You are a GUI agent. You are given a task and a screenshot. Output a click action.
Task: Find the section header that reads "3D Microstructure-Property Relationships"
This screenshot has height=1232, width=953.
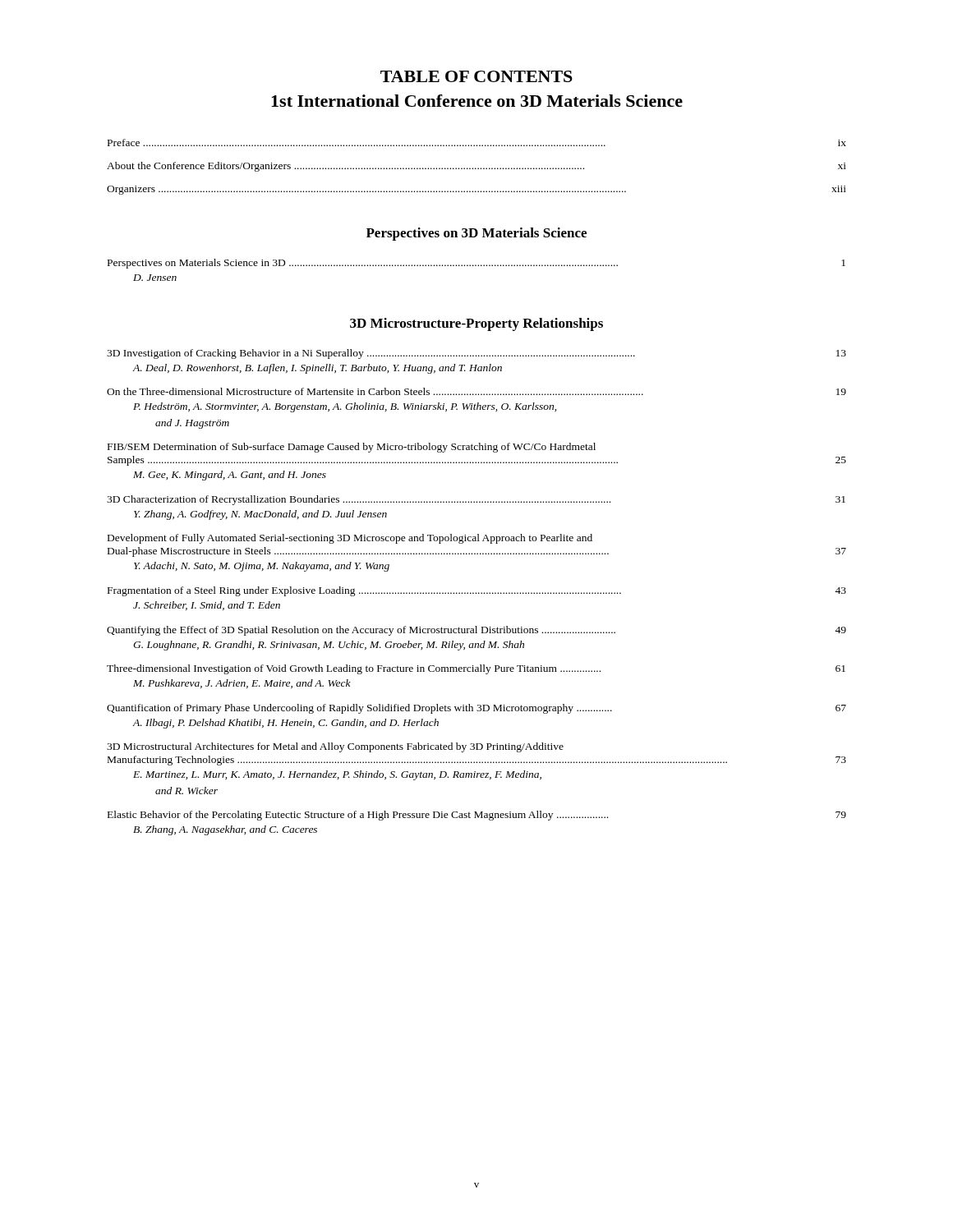coord(476,323)
